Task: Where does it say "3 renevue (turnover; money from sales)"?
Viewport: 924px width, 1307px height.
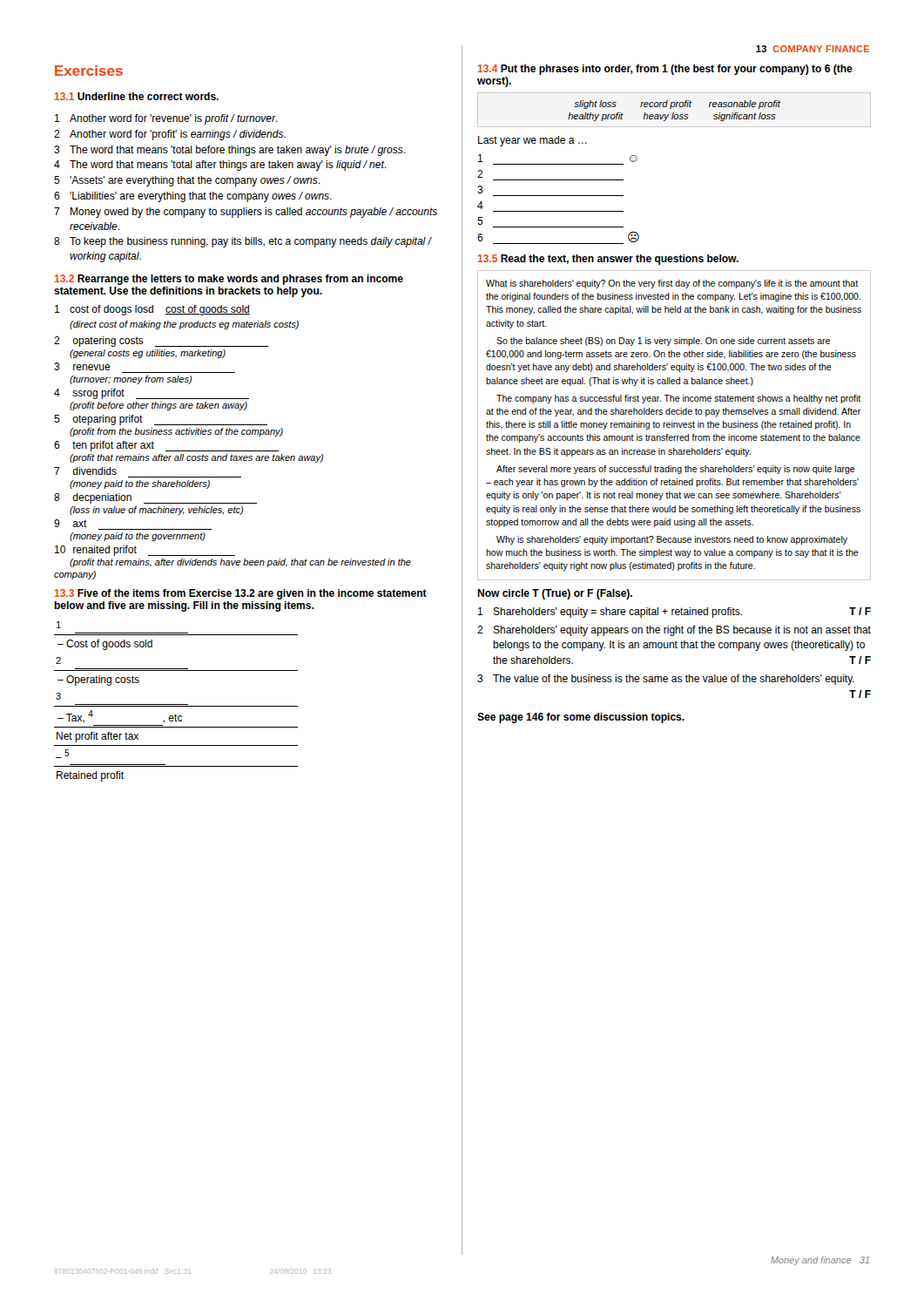Action: click(145, 372)
